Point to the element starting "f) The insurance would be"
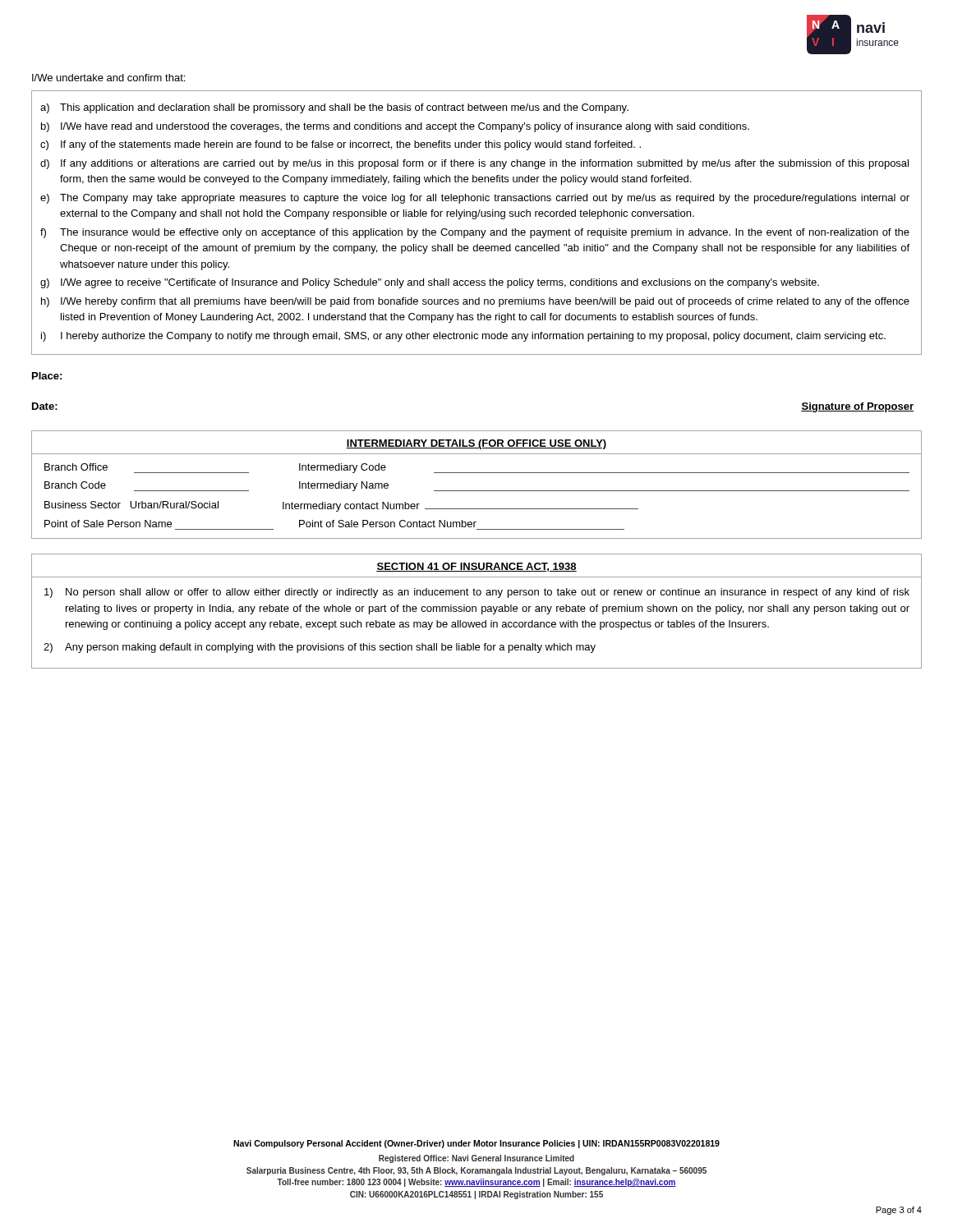 (x=475, y=248)
